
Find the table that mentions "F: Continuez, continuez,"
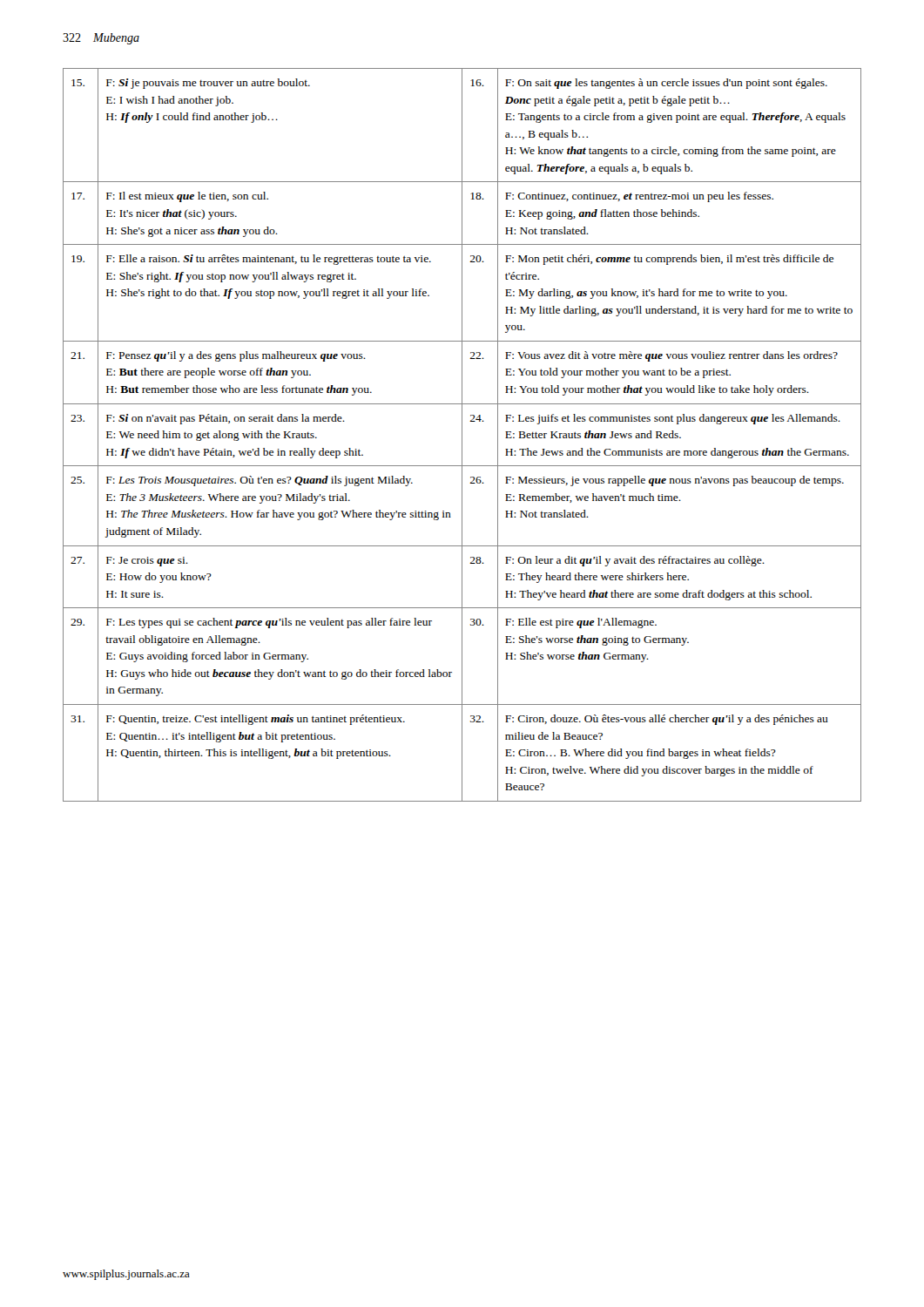click(462, 435)
